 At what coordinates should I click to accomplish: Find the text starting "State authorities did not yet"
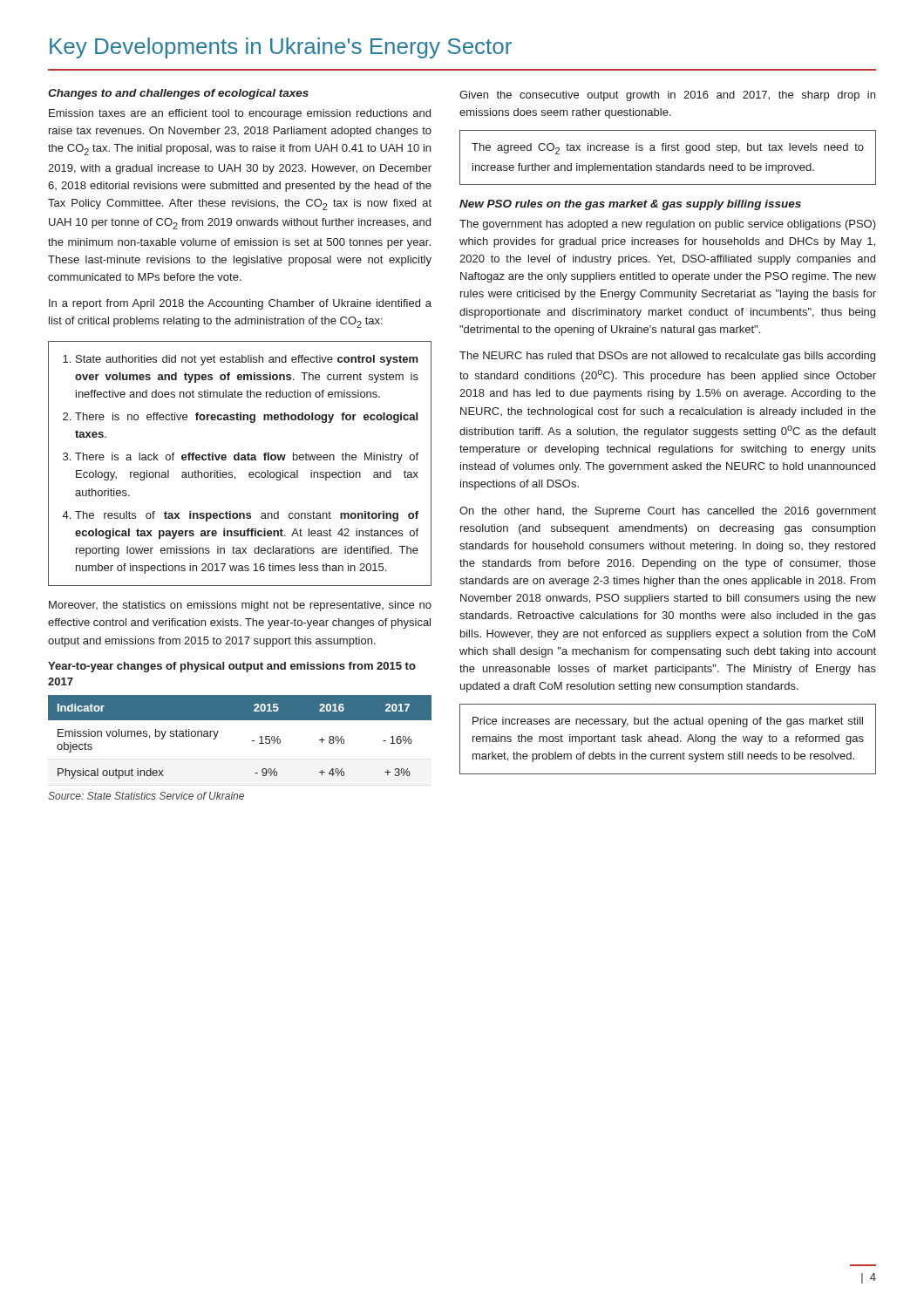(247, 376)
